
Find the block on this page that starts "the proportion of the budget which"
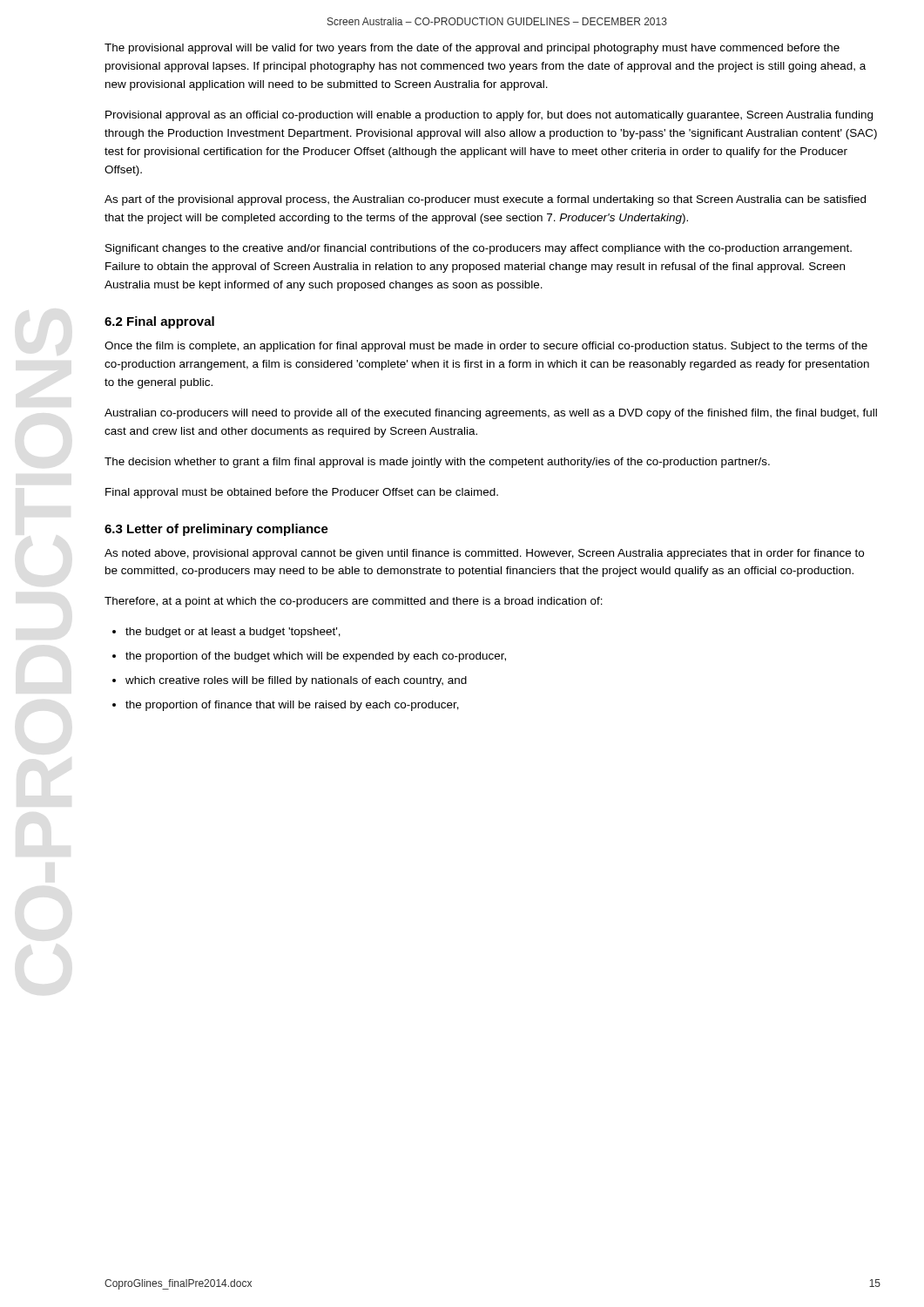pyautogui.click(x=316, y=656)
